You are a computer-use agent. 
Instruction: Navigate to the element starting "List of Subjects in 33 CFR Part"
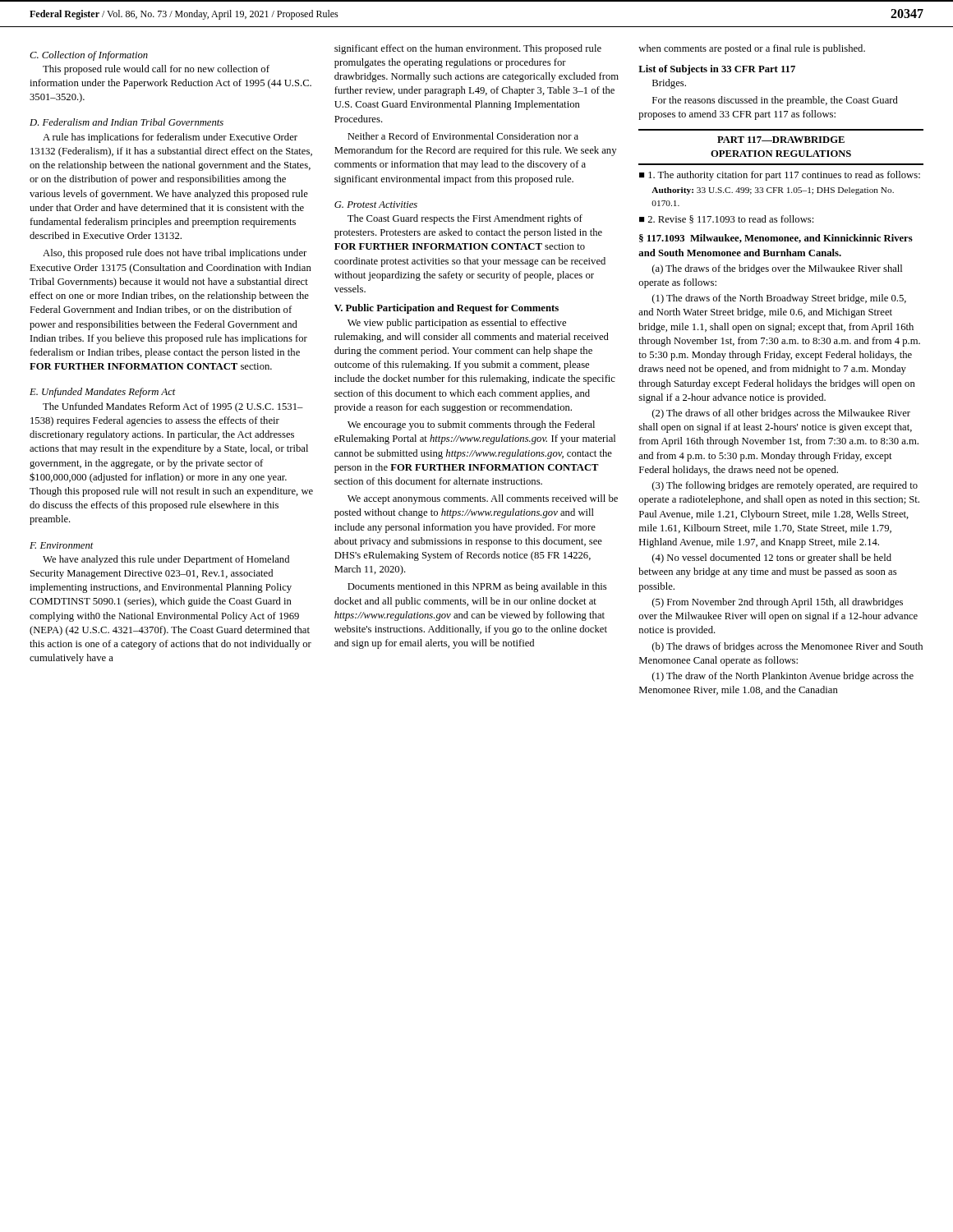click(x=717, y=69)
